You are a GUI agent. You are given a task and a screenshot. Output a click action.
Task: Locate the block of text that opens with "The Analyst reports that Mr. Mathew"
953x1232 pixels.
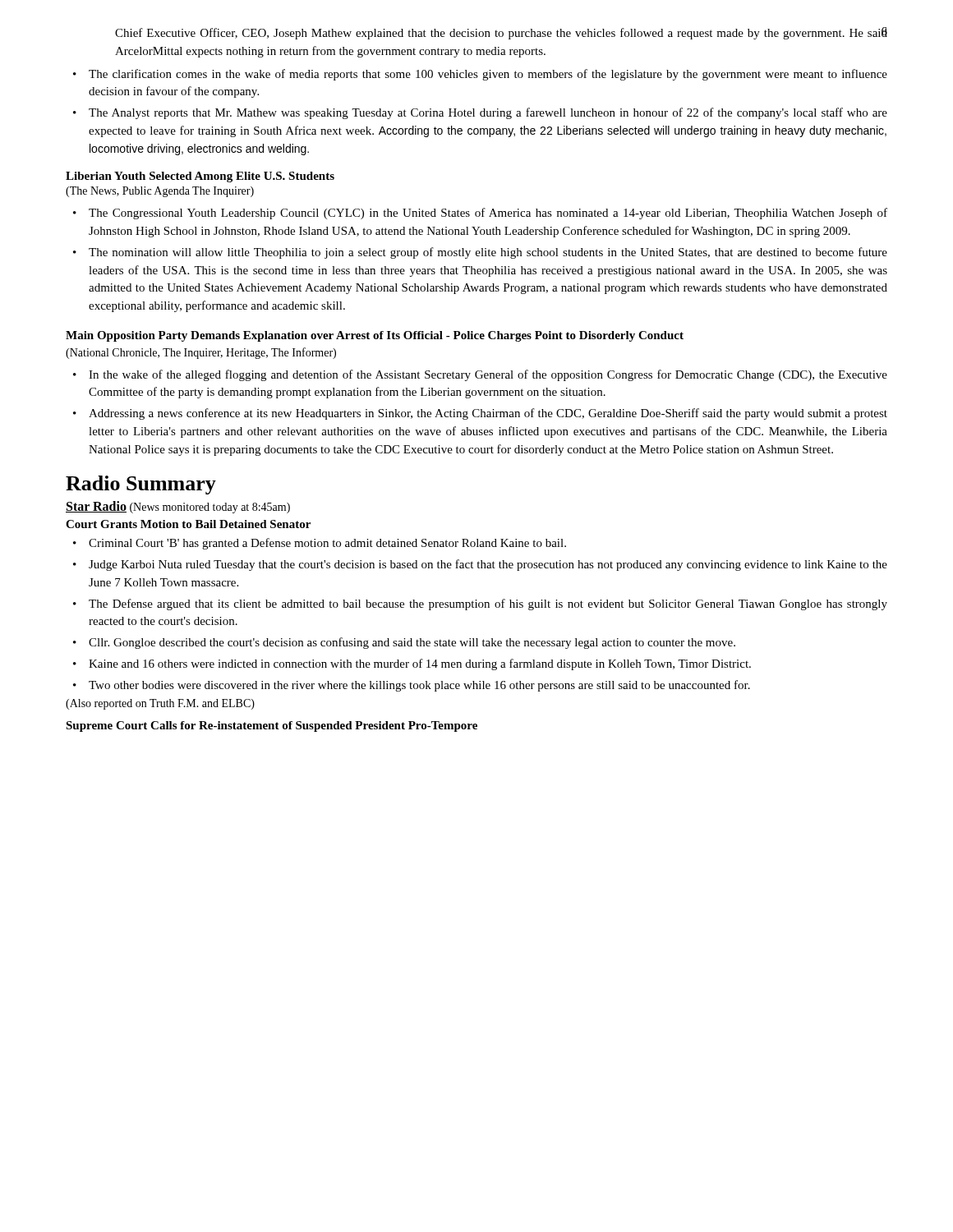[x=488, y=130]
